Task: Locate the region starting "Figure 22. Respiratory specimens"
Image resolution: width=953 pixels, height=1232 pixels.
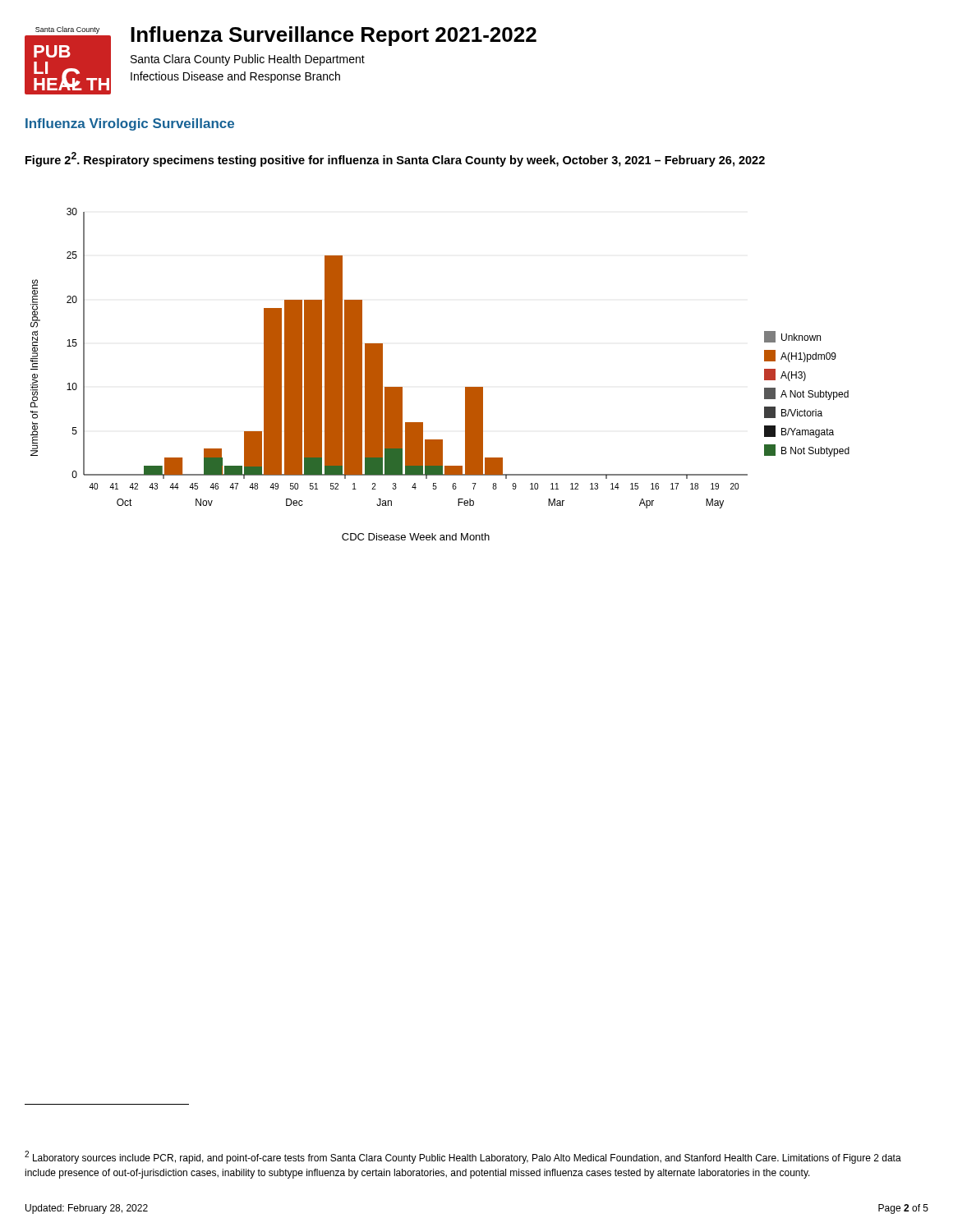Action: (395, 158)
